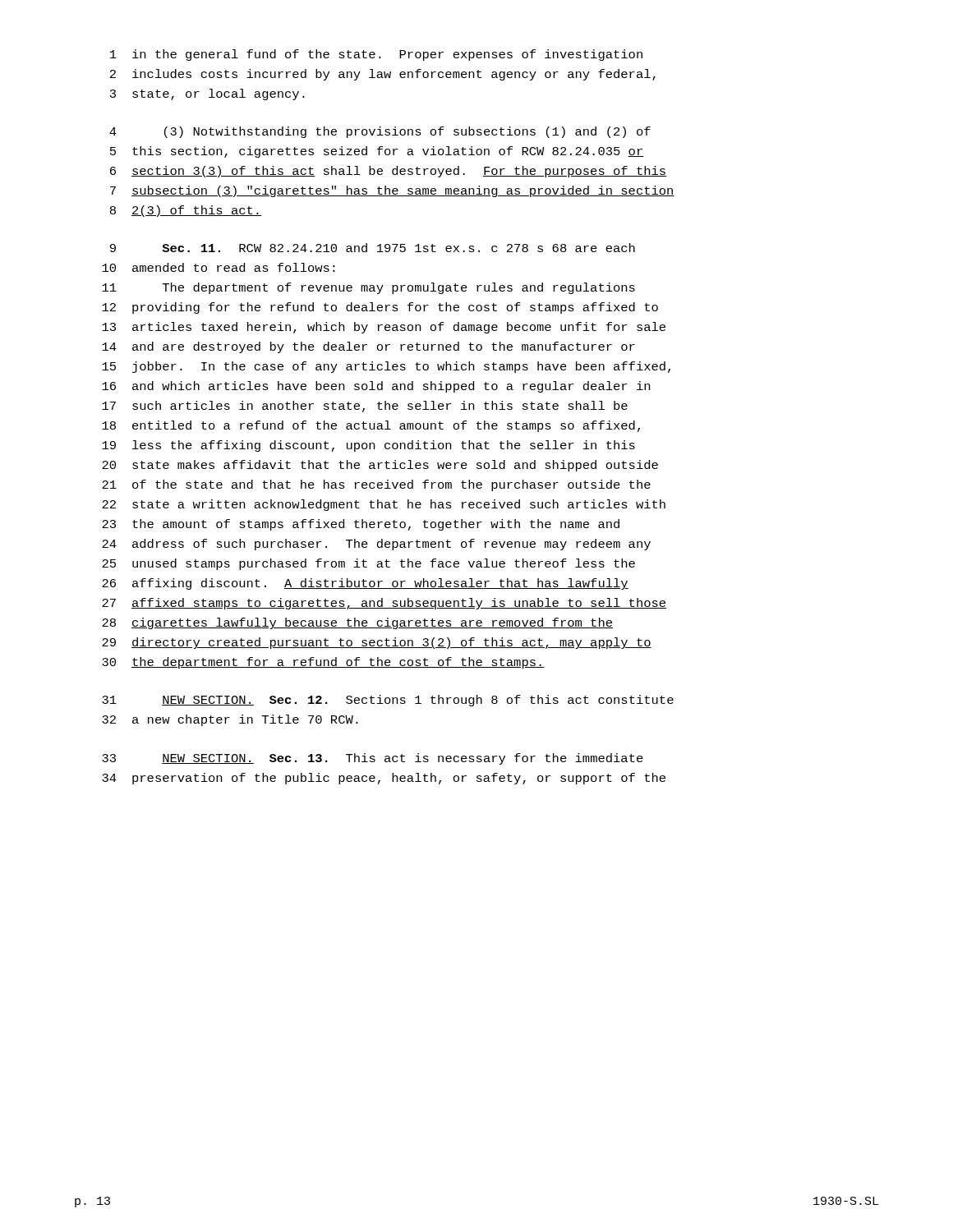Navigate to the element starting "24 address of"
953x1232 pixels.
pos(485,545)
